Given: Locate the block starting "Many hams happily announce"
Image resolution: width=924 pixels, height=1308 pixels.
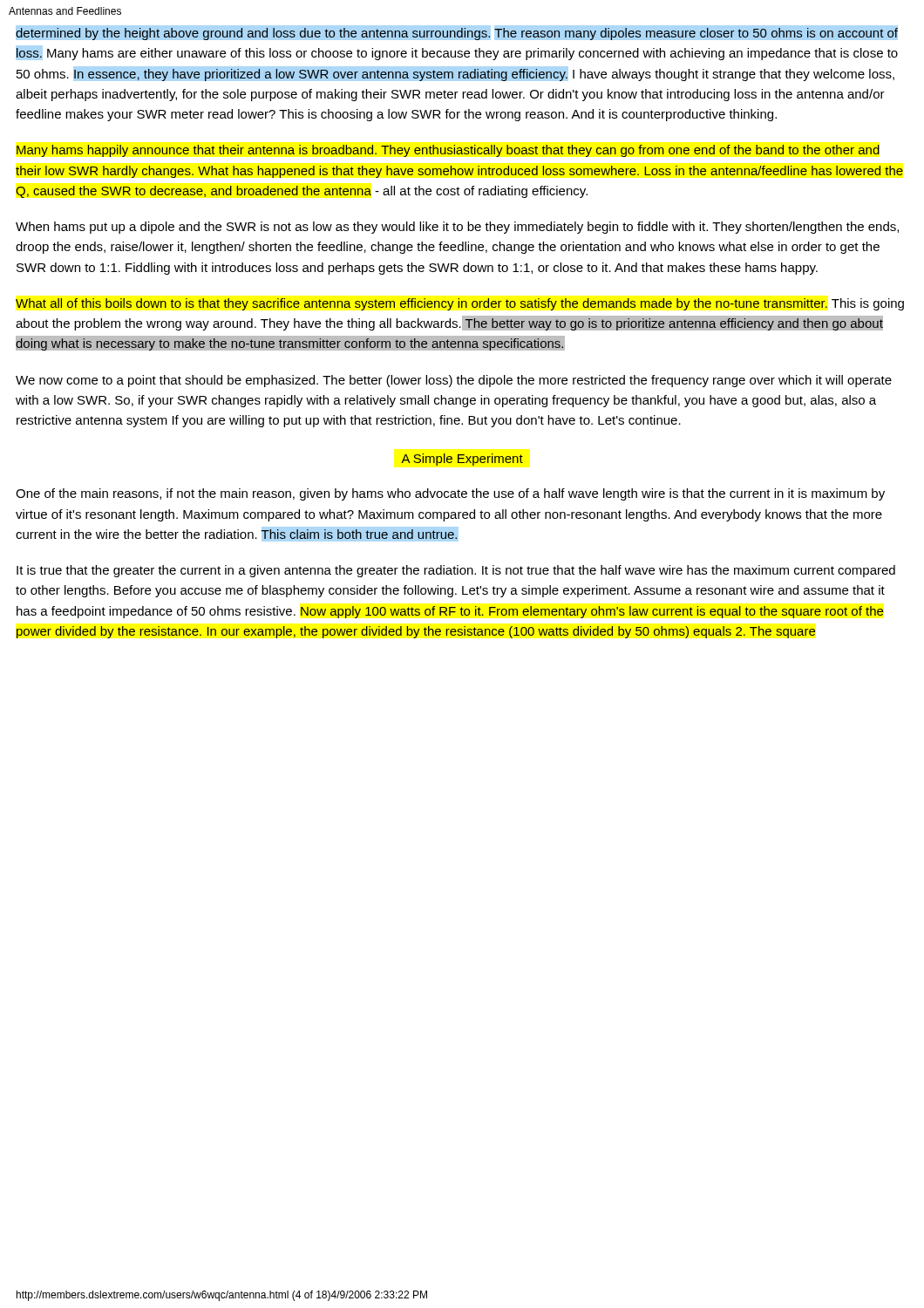Looking at the screenshot, I should click(x=459, y=170).
